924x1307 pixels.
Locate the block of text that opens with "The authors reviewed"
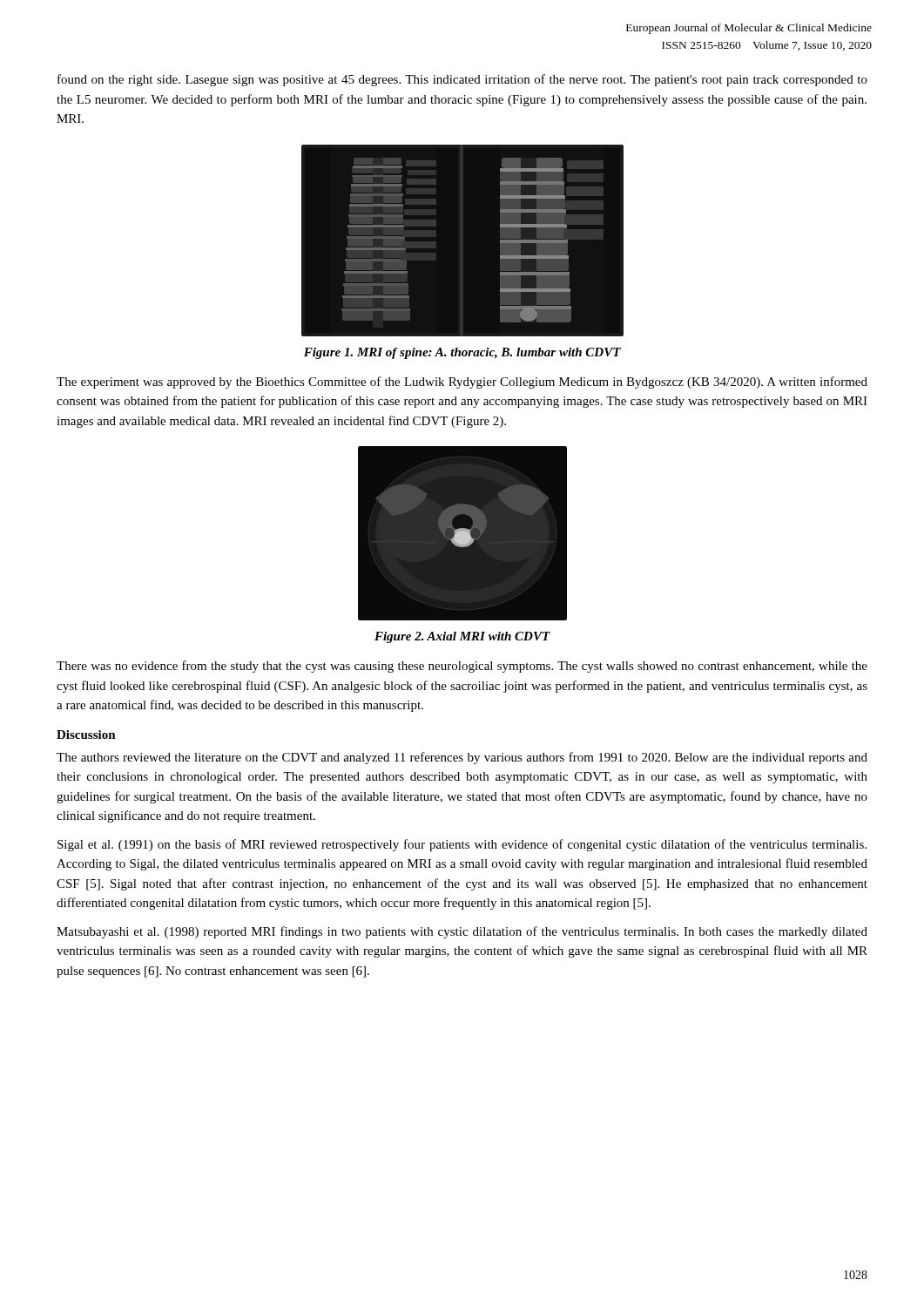pos(462,786)
